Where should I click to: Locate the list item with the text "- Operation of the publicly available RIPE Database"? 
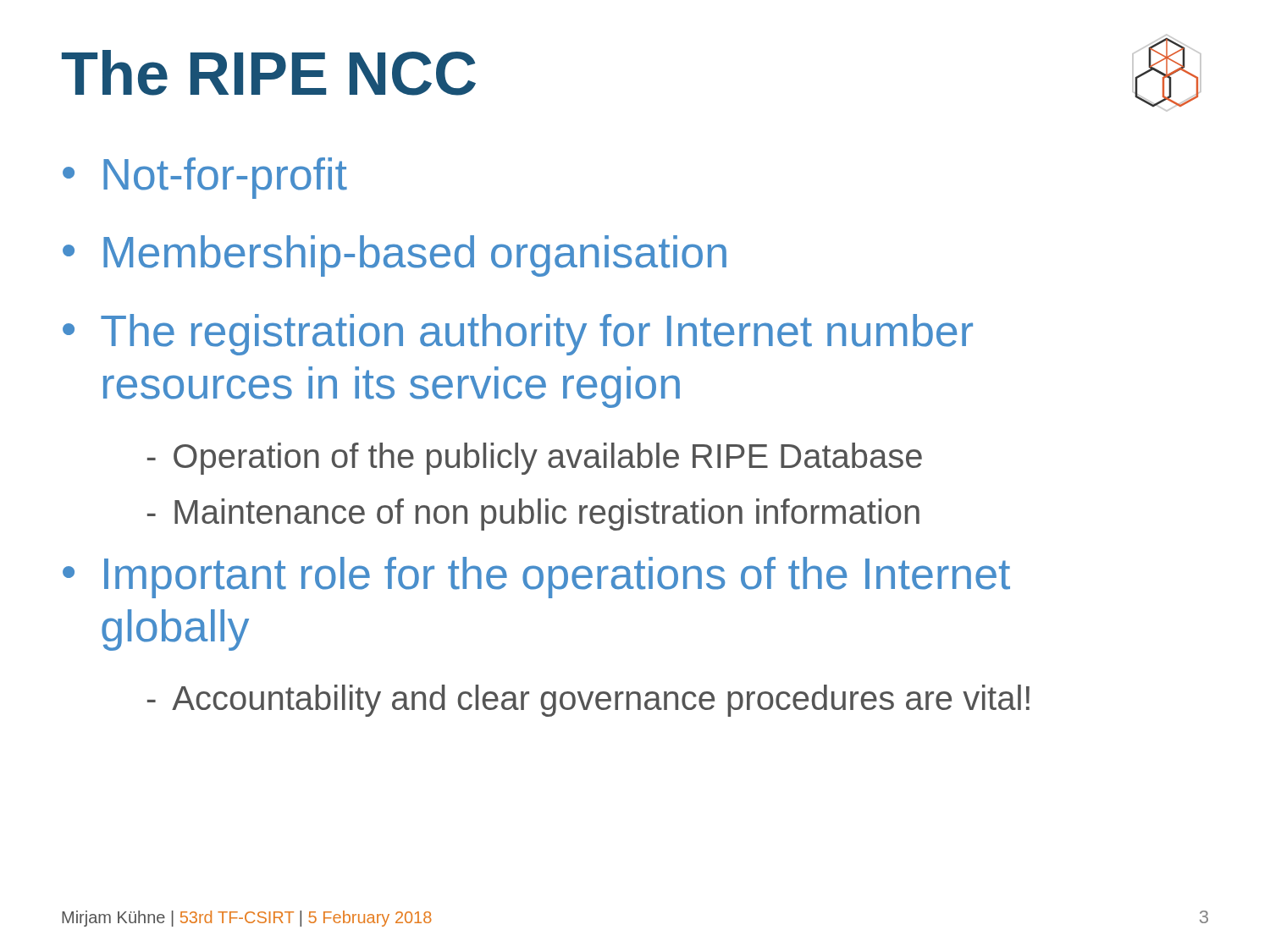[x=534, y=456]
